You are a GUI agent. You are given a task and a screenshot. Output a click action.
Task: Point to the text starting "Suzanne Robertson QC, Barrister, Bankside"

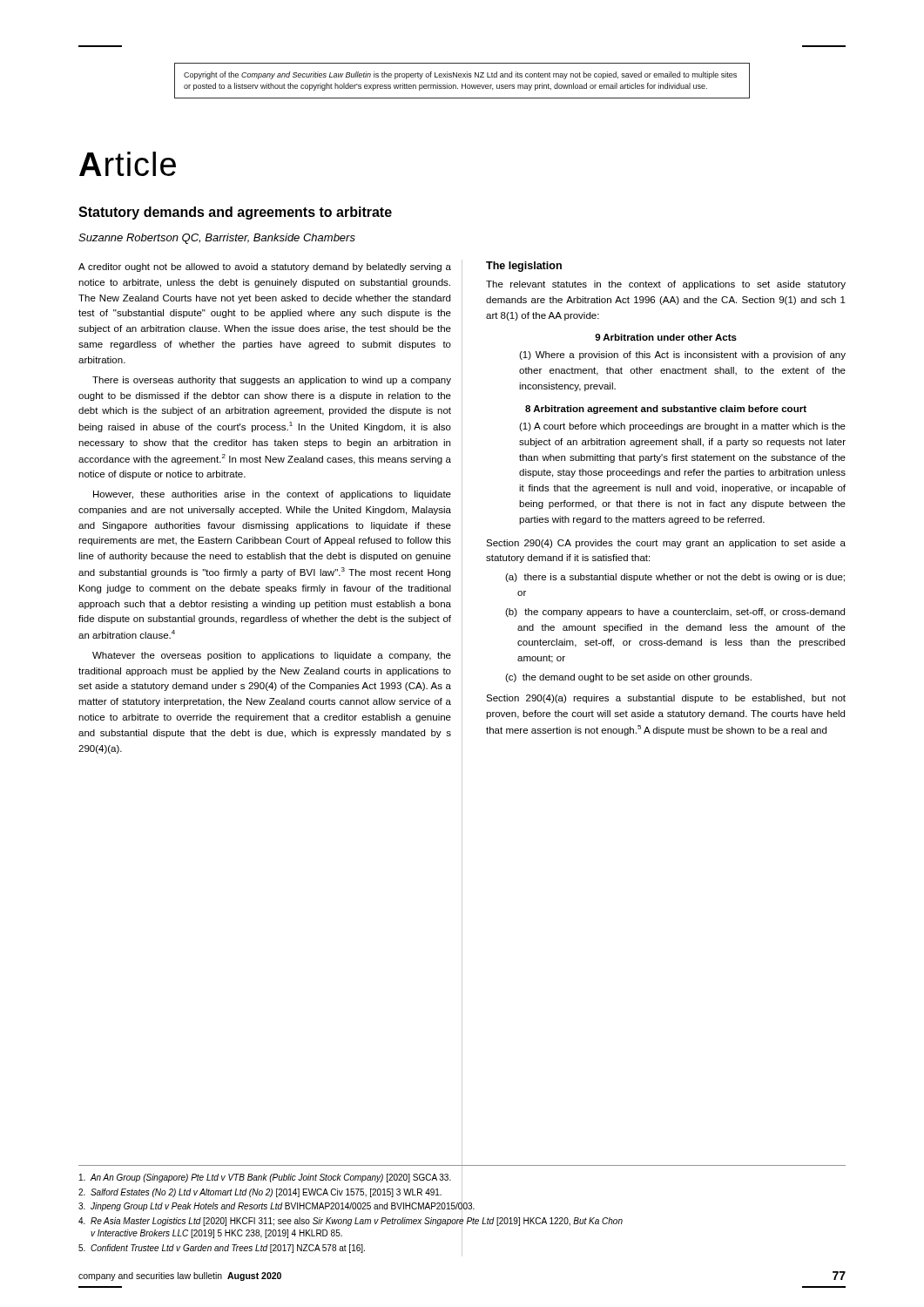[x=217, y=237]
